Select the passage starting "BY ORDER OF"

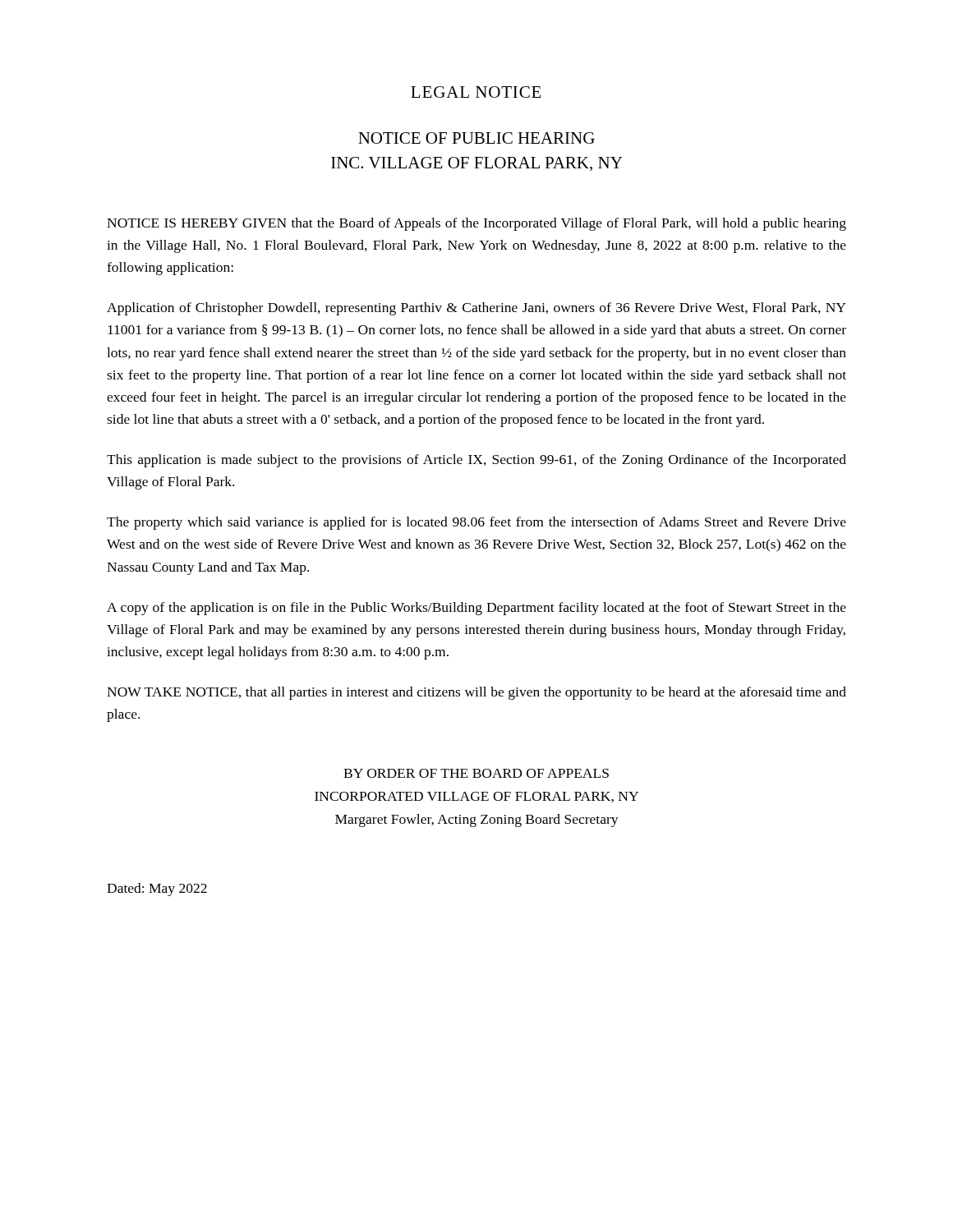476,796
